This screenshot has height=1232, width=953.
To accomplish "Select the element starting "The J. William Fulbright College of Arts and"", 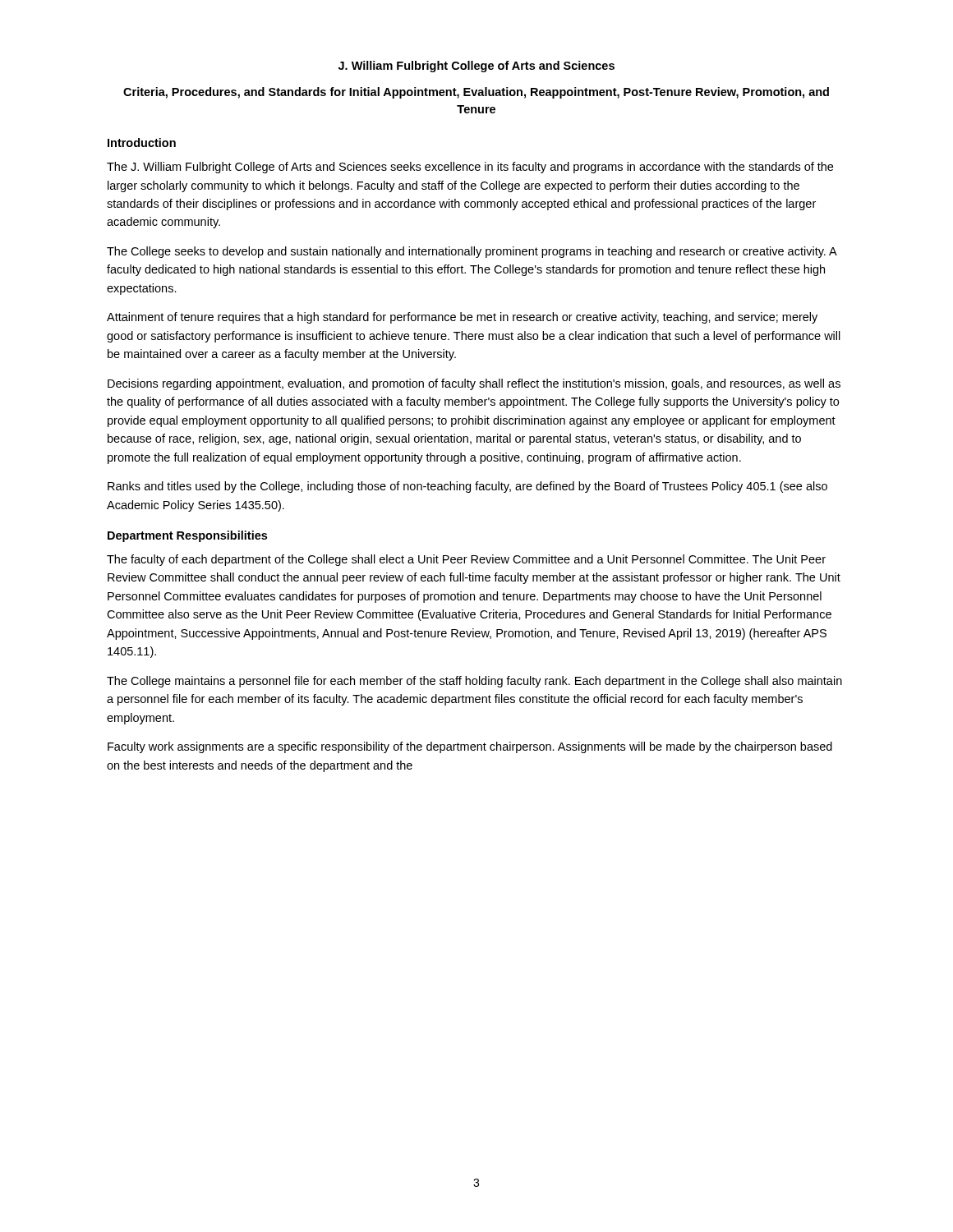I will pyautogui.click(x=470, y=194).
